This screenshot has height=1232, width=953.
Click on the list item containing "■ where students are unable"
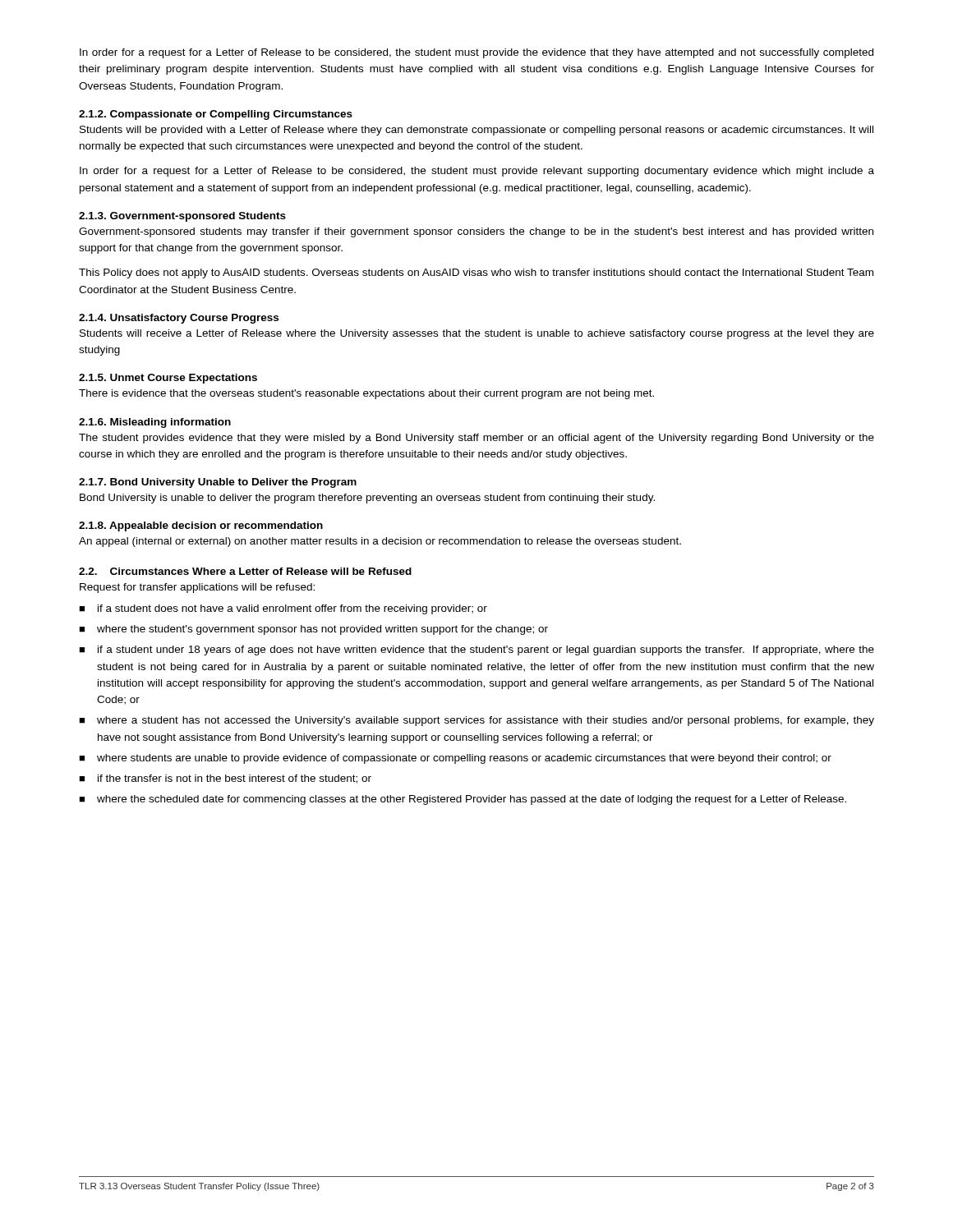pos(476,758)
